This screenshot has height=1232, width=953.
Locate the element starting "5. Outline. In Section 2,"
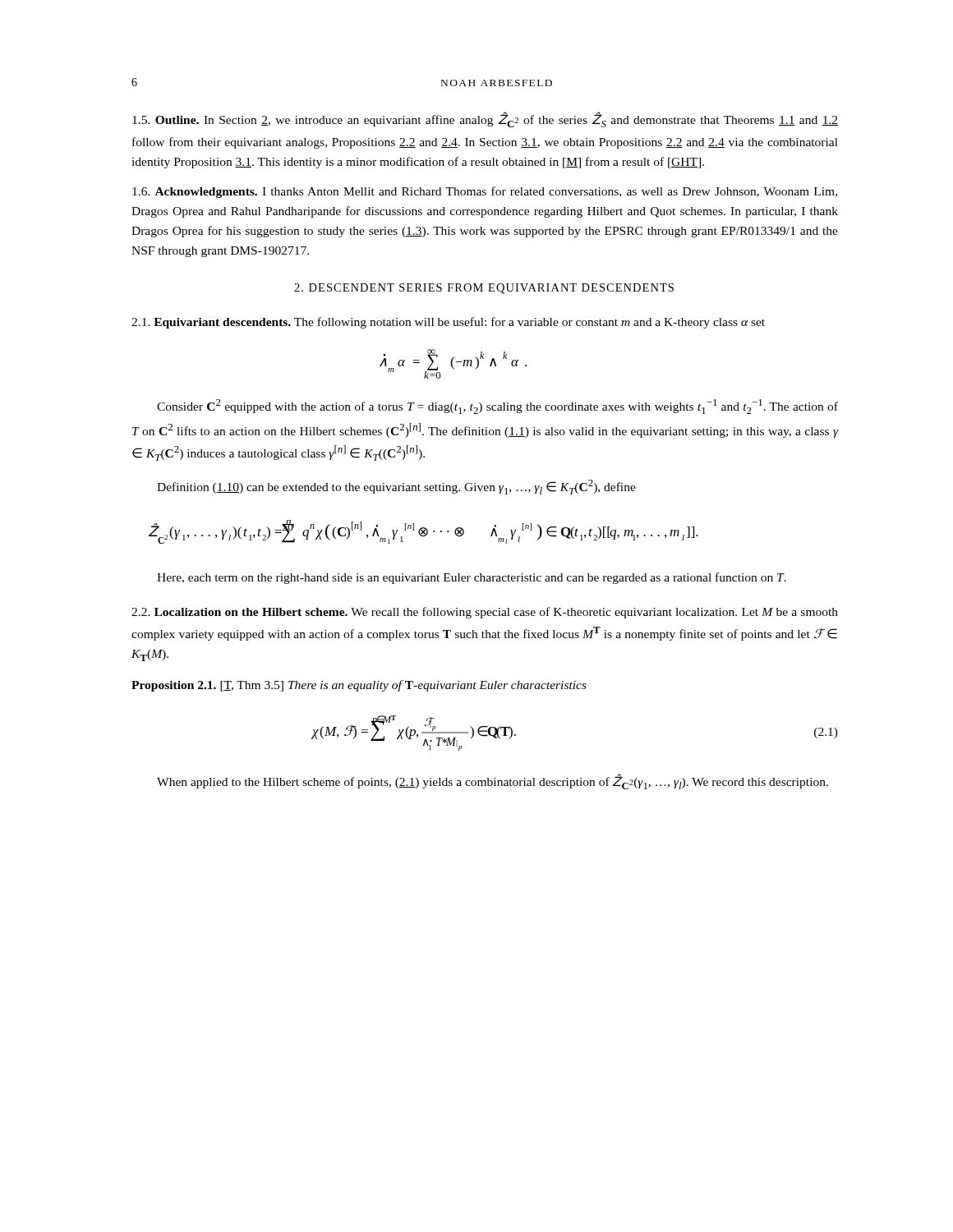click(485, 140)
